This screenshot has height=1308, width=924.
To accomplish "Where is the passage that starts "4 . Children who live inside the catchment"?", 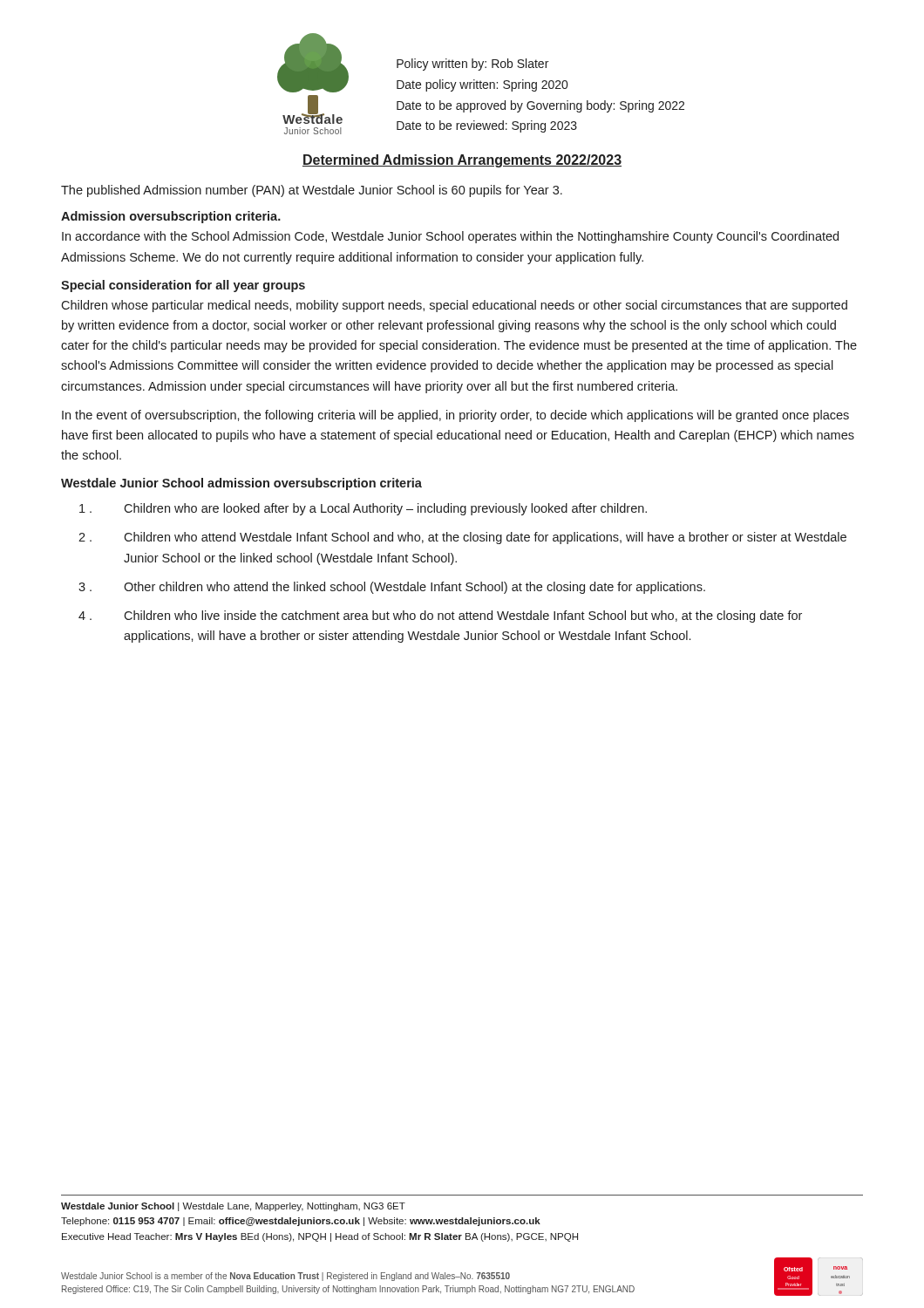I will [471, 626].
